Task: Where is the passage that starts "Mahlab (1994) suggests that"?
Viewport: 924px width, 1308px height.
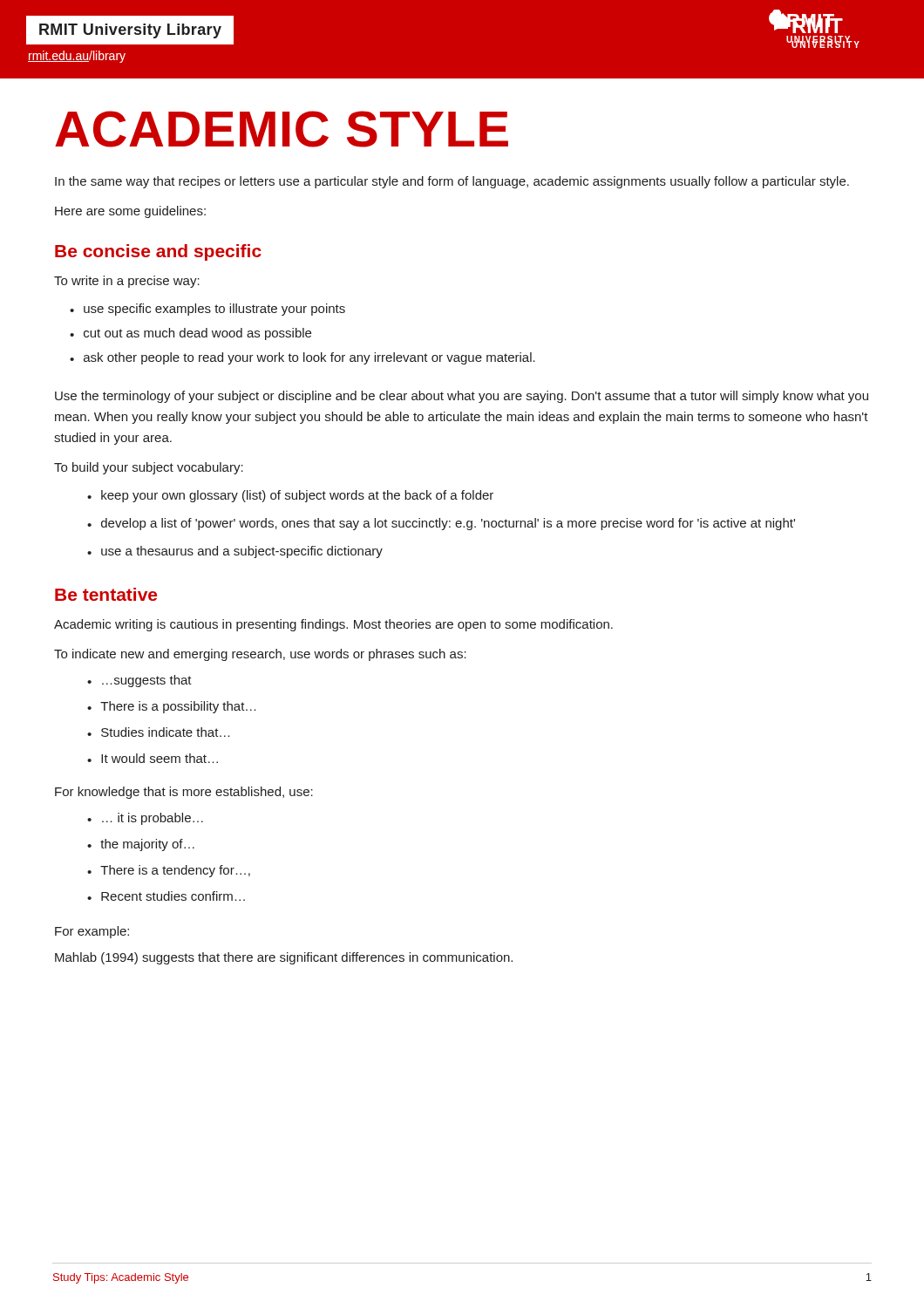Action: tap(284, 957)
